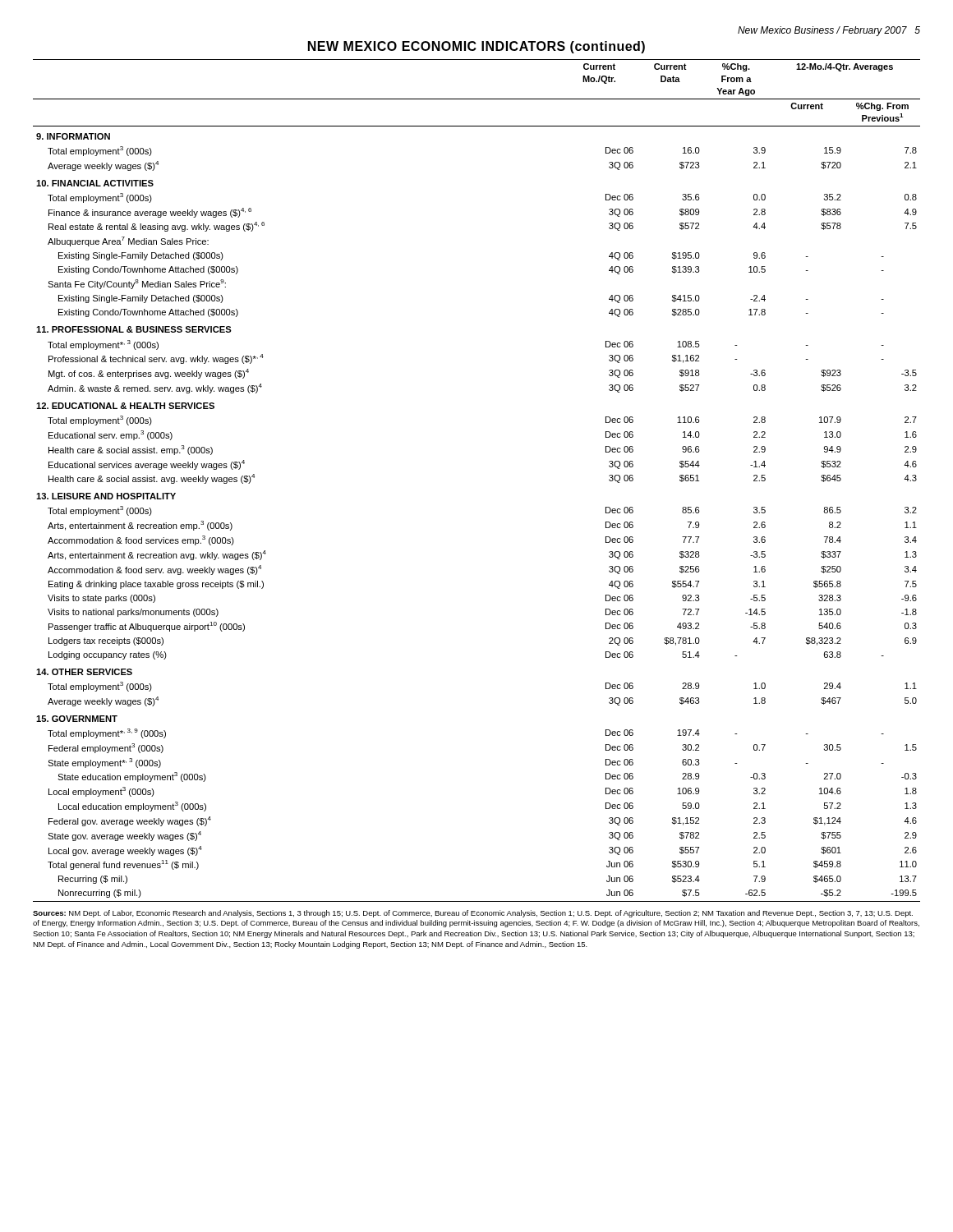Navigate to the text block starting "NEW MEXICO ECONOMIC INDICATORS (continued)"

[x=476, y=46]
